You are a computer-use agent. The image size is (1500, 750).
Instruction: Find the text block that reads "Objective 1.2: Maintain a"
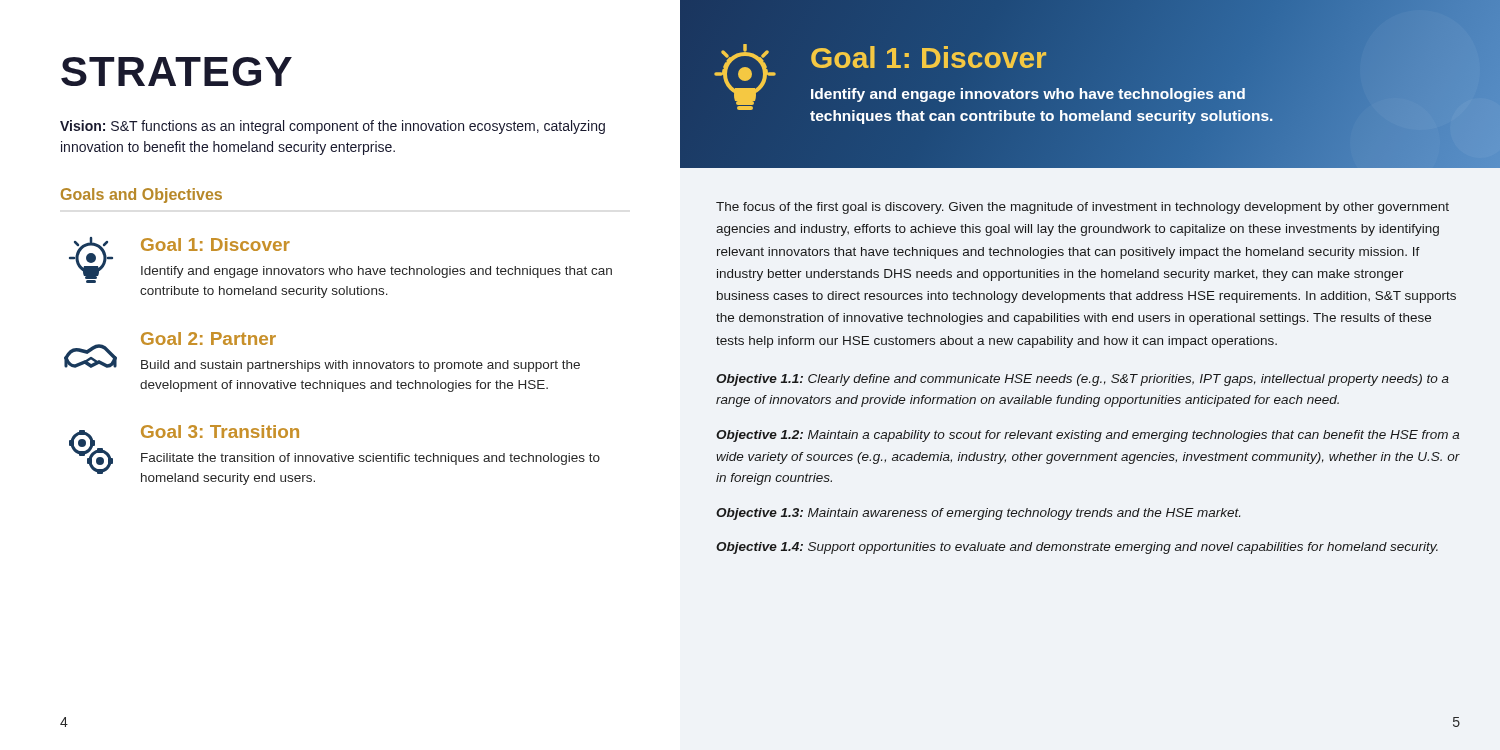click(1088, 456)
